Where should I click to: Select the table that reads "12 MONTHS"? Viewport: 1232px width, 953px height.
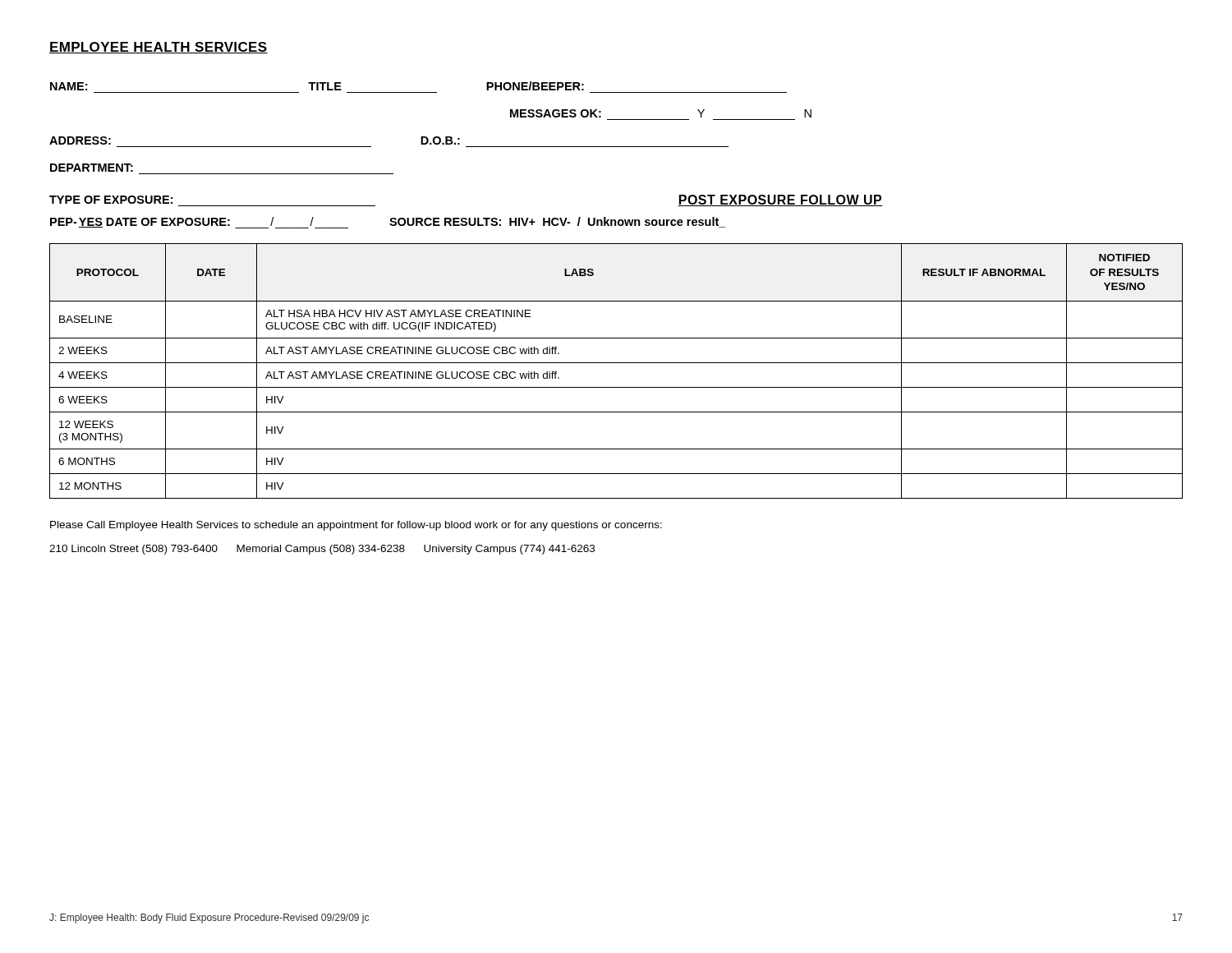click(616, 371)
